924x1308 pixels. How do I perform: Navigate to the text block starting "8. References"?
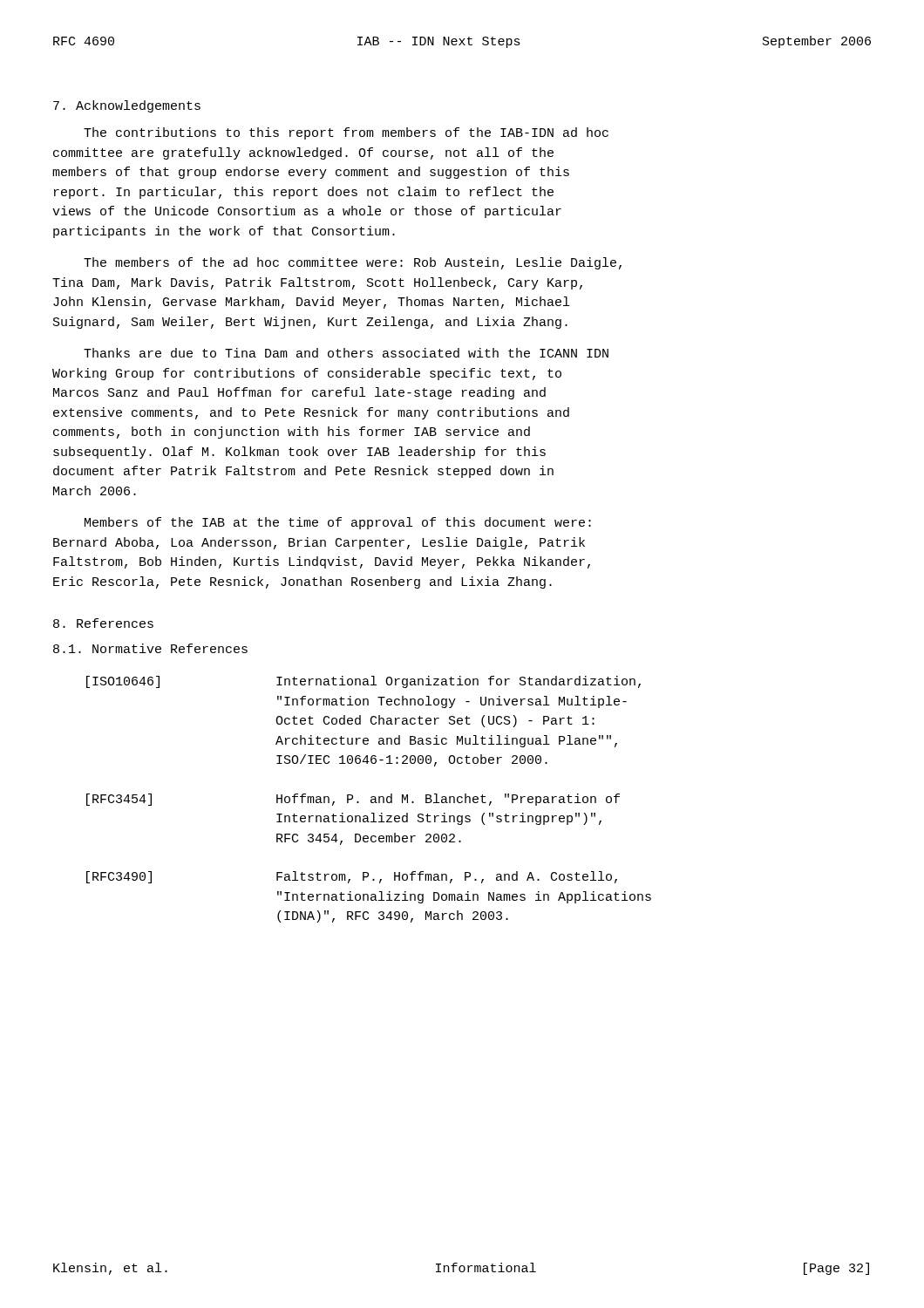tap(103, 625)
